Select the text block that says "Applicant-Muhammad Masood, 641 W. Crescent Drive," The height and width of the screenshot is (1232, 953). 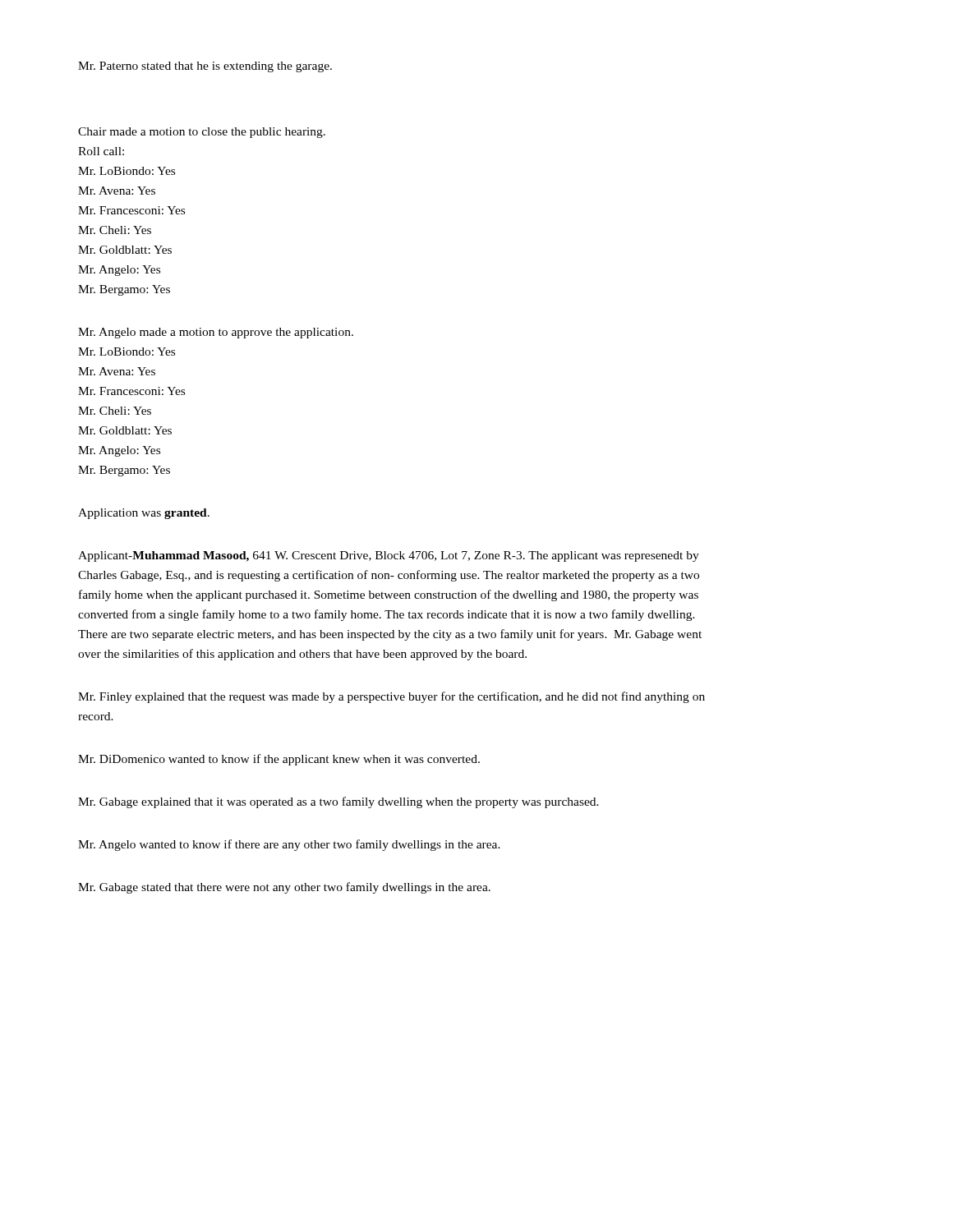coord(390,604)
